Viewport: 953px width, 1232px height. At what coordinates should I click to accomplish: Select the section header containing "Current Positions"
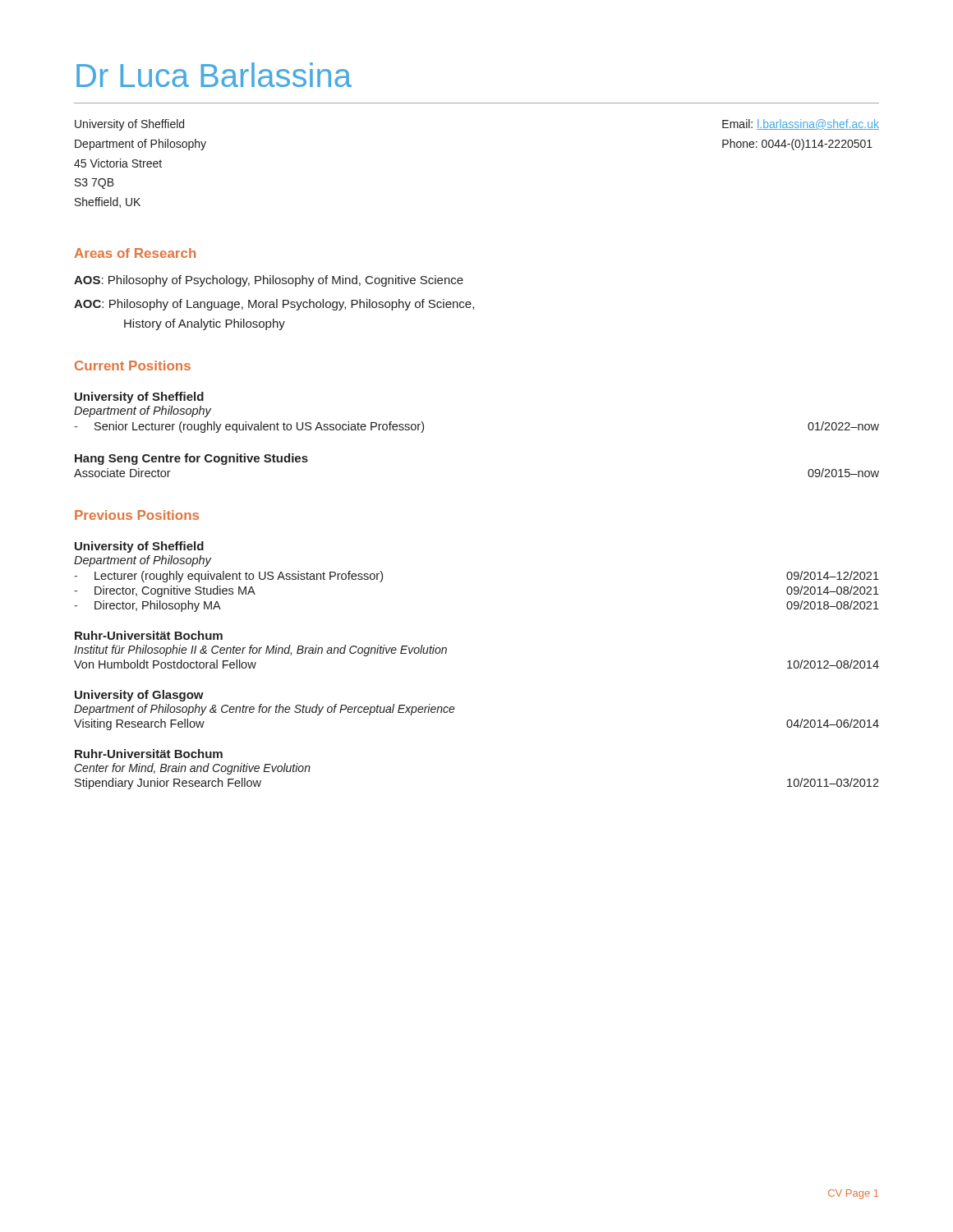pyautogui.click(x=133, y=366)
